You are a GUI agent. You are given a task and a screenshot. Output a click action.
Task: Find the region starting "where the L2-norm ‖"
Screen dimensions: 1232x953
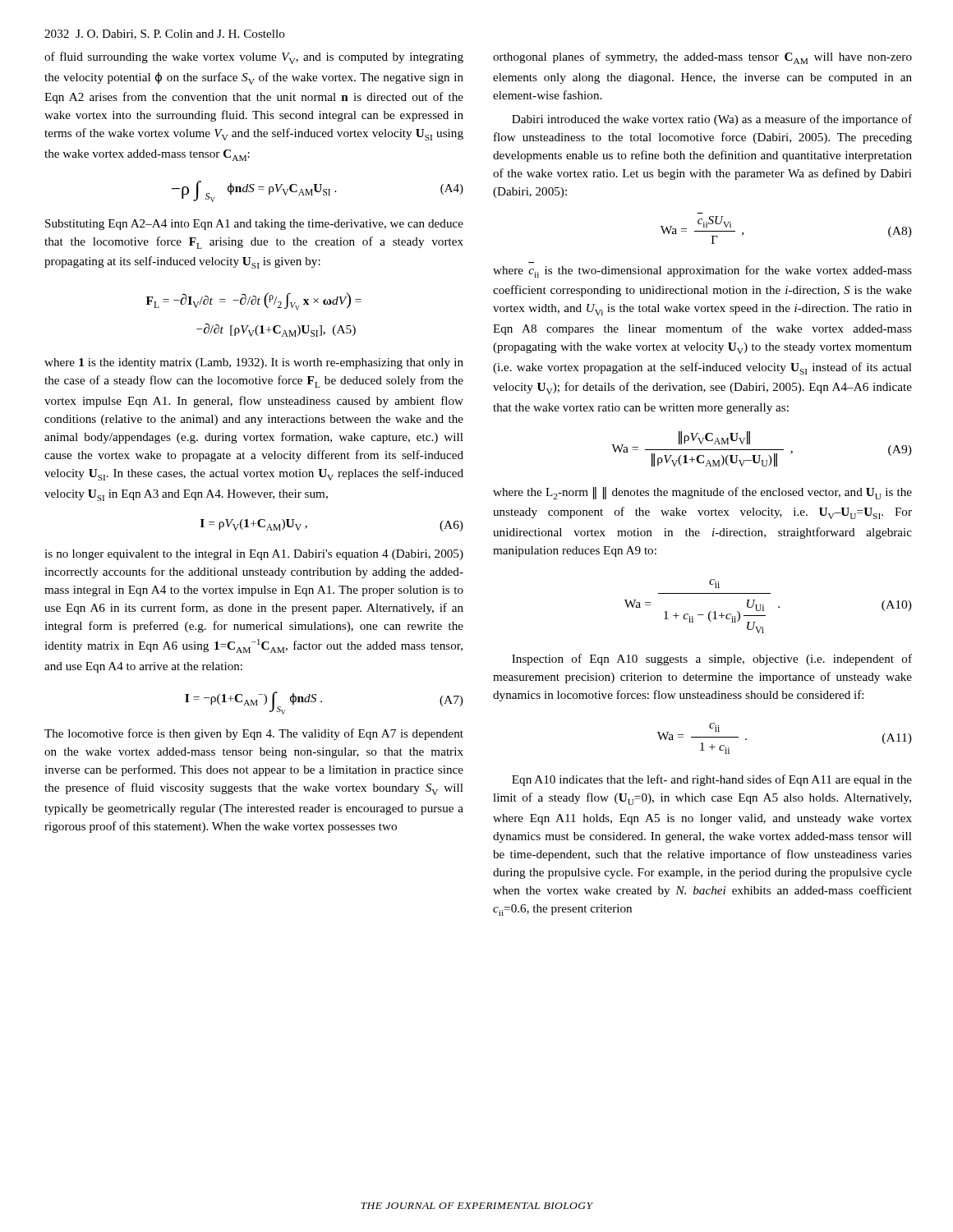[x=702, y=521]
